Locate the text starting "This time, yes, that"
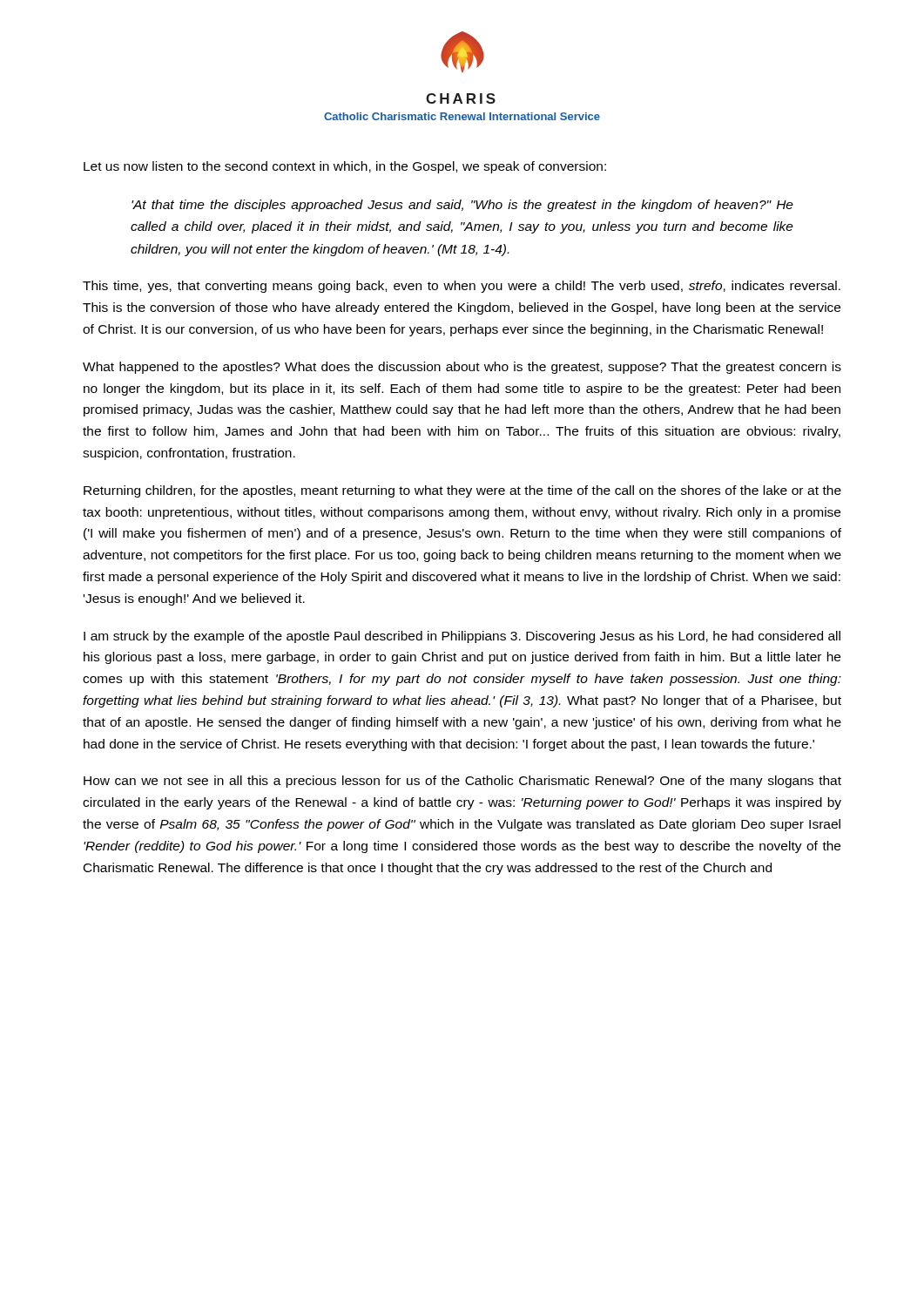924x1307 pixels. tap(462, 307)
